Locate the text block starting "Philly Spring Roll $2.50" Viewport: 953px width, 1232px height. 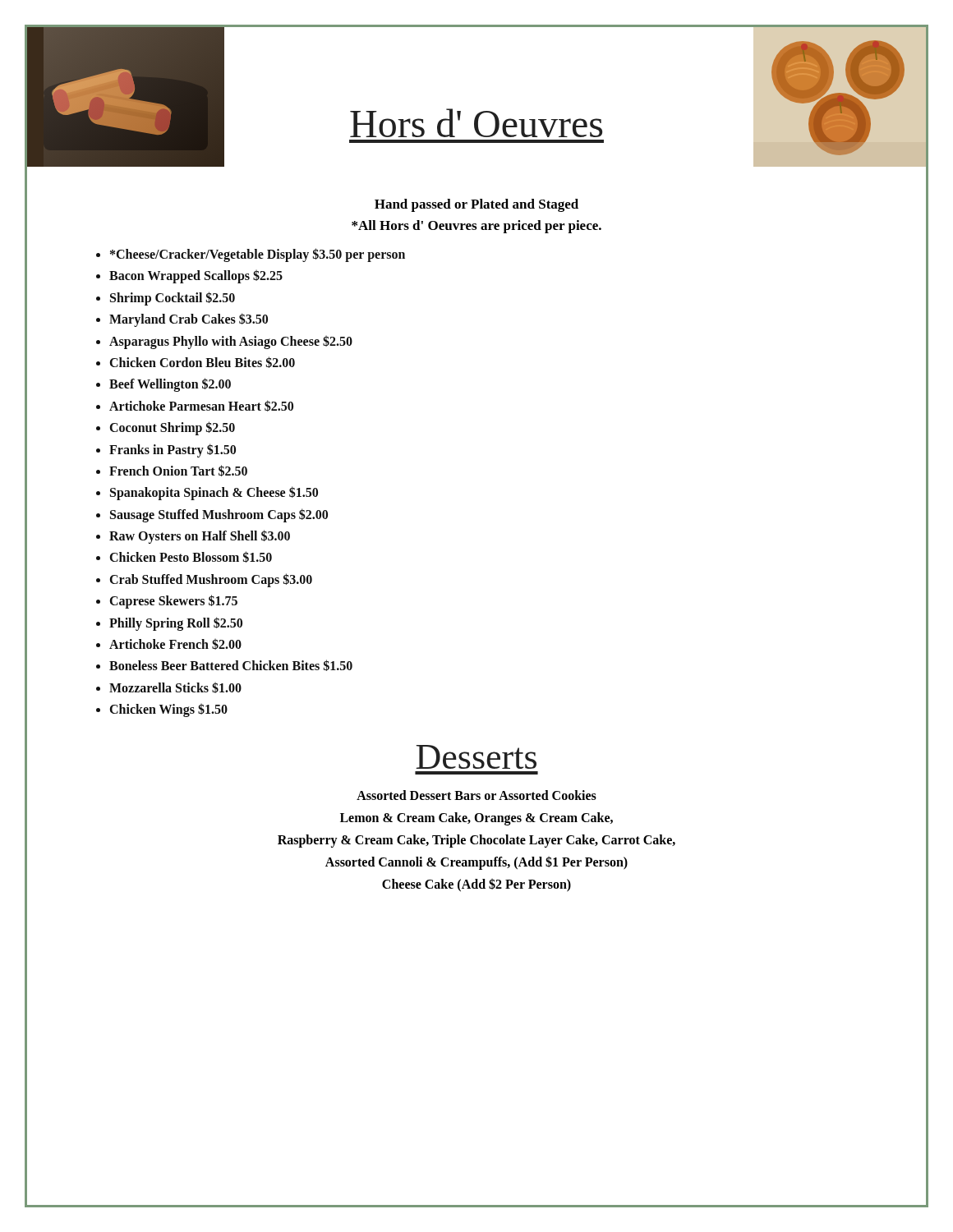pyautogui.click(x=176, y=624)
